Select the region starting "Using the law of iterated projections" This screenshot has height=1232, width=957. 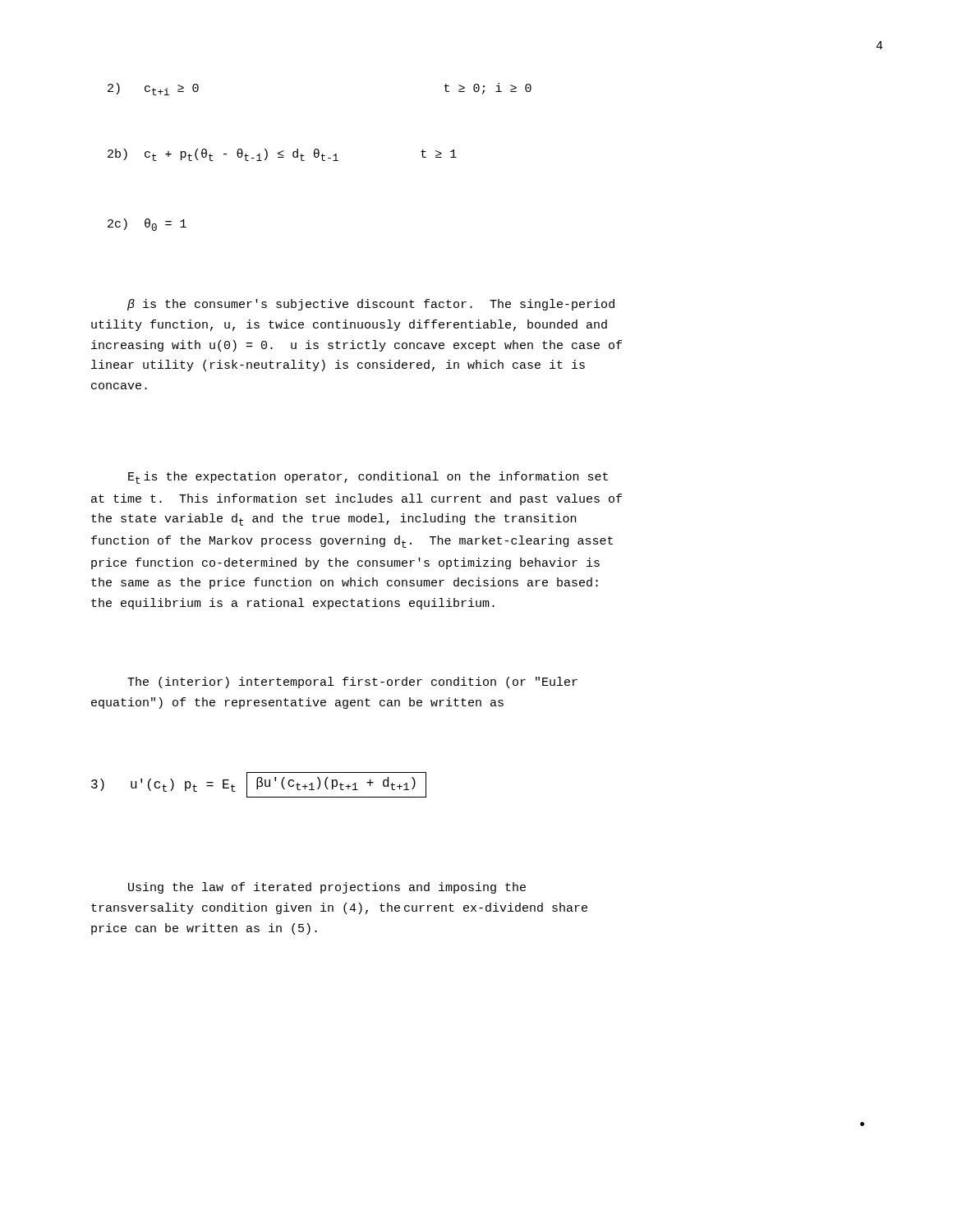(x=339, y=909)
